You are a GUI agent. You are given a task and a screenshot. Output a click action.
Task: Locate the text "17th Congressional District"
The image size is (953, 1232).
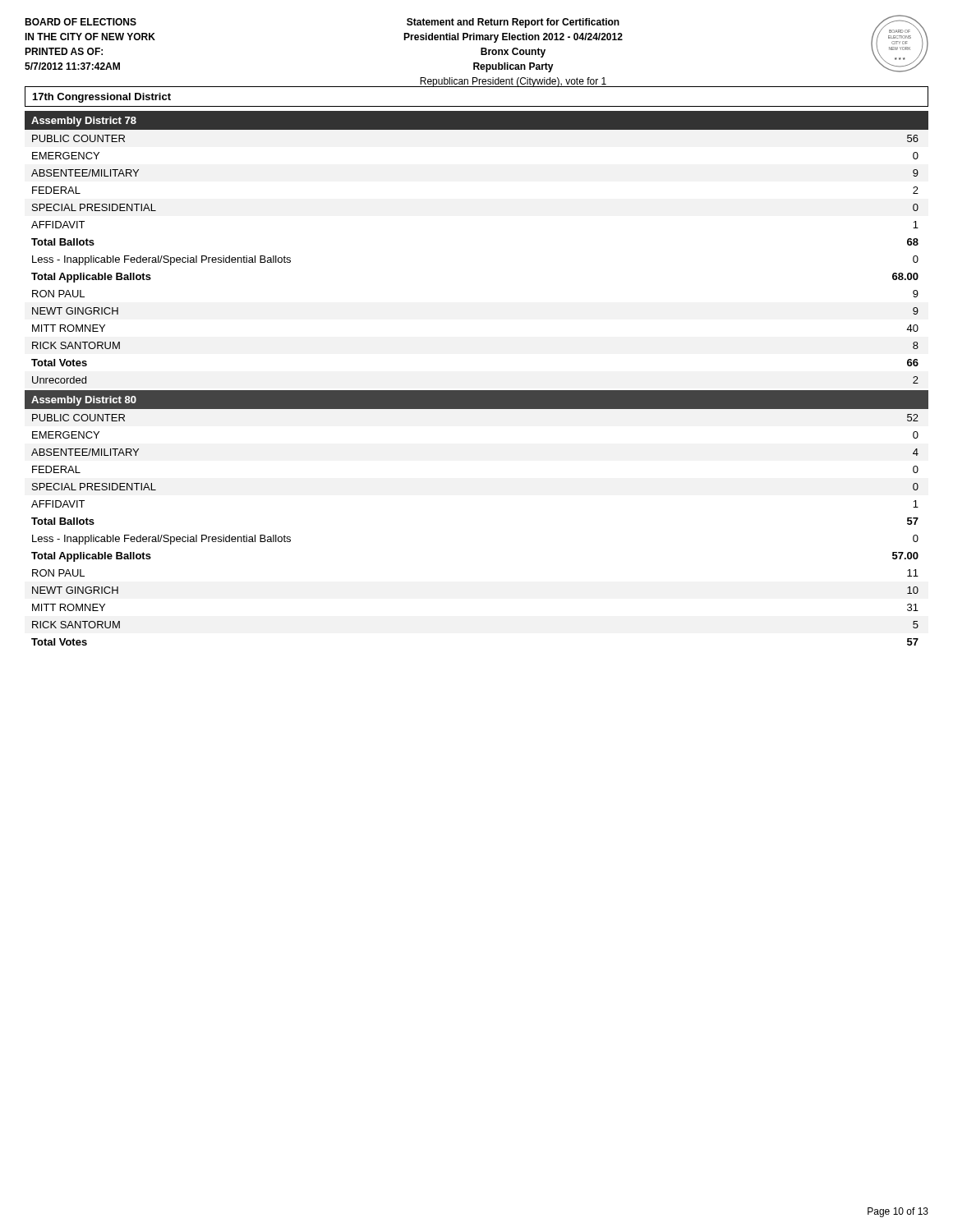coord(101,96)
